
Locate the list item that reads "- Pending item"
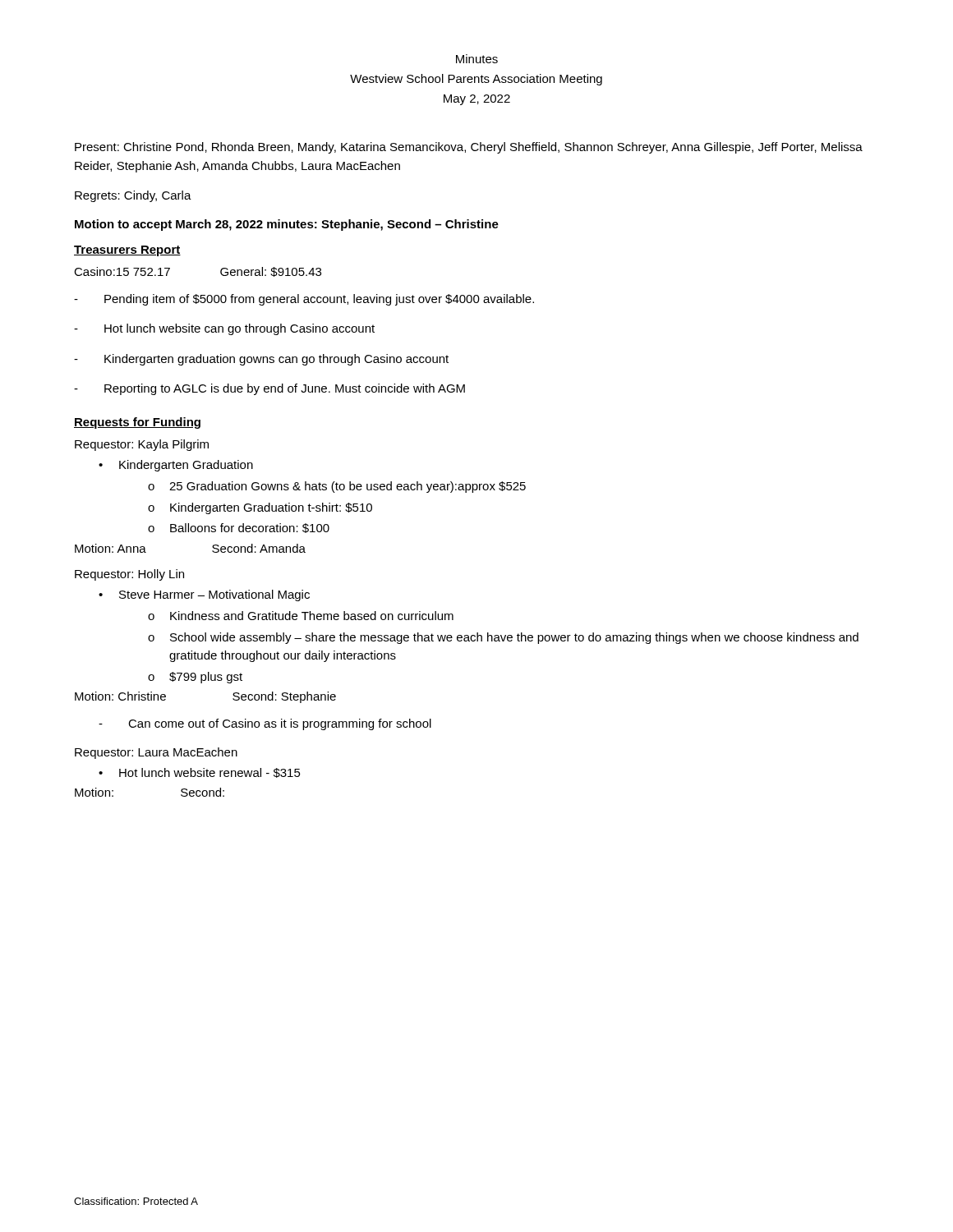pyautogui.click(x=305, y=299)
